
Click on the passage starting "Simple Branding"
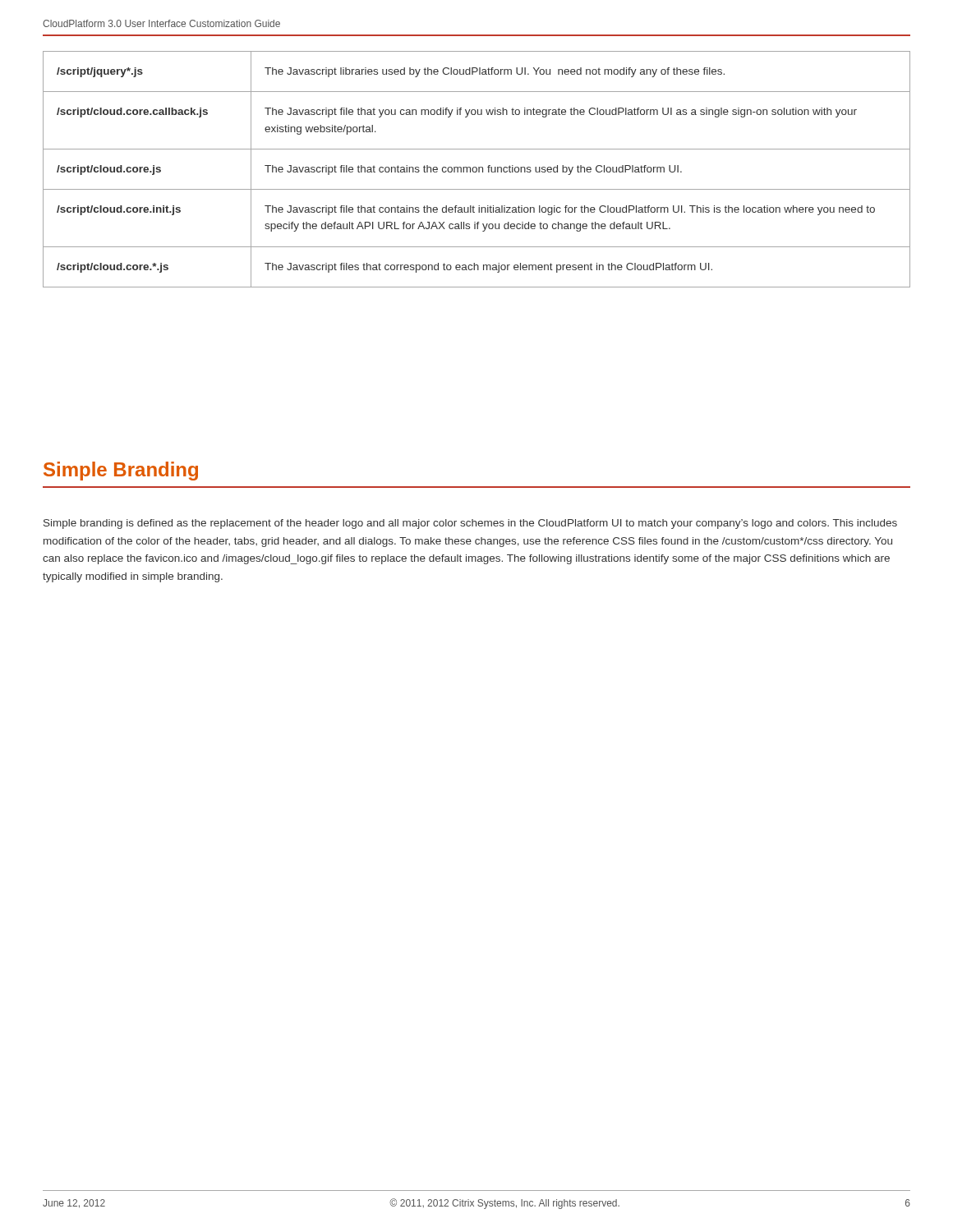click(x=121, y=471)
